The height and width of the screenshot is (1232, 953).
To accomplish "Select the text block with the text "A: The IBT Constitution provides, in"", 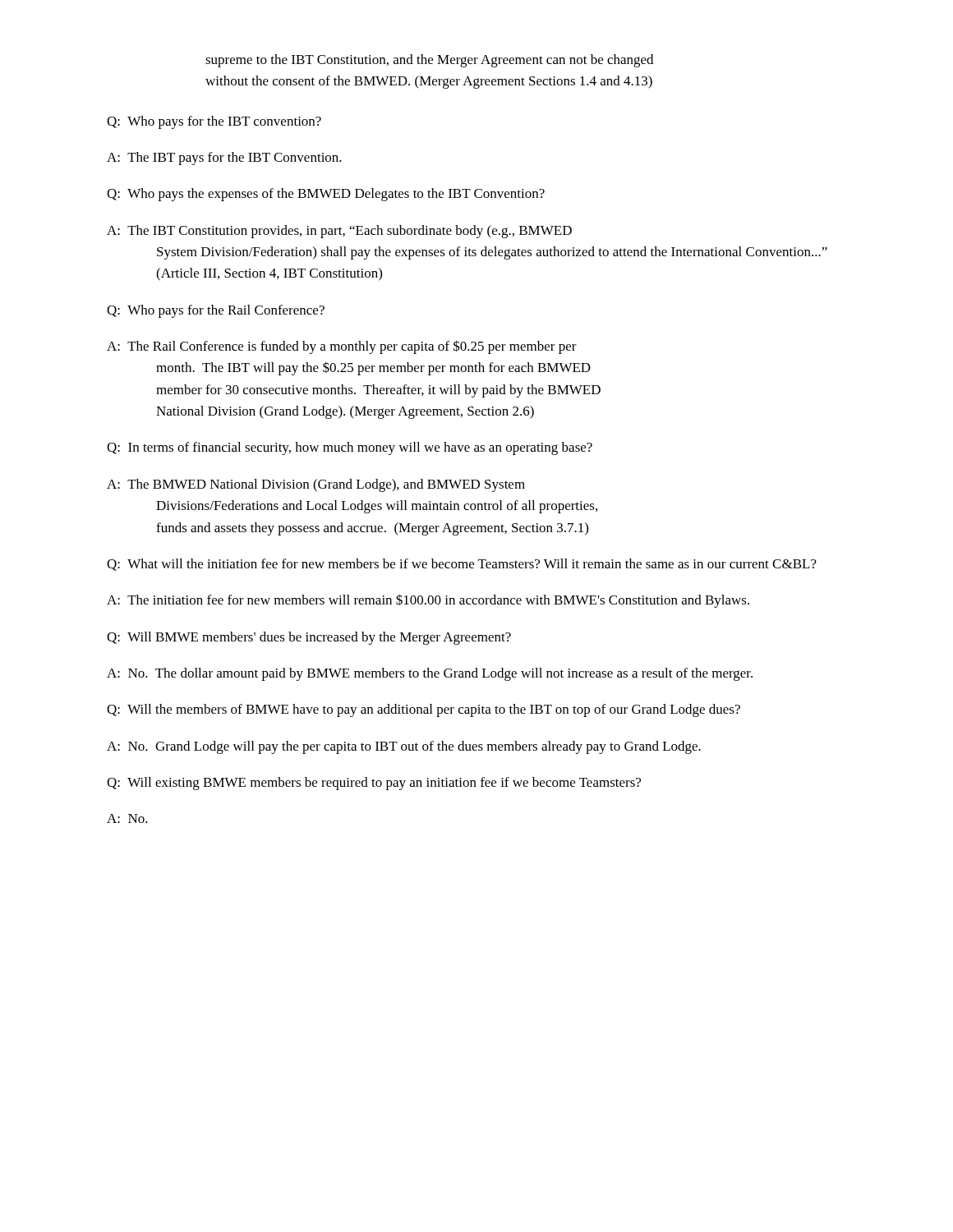I will (x=489, y=254).
